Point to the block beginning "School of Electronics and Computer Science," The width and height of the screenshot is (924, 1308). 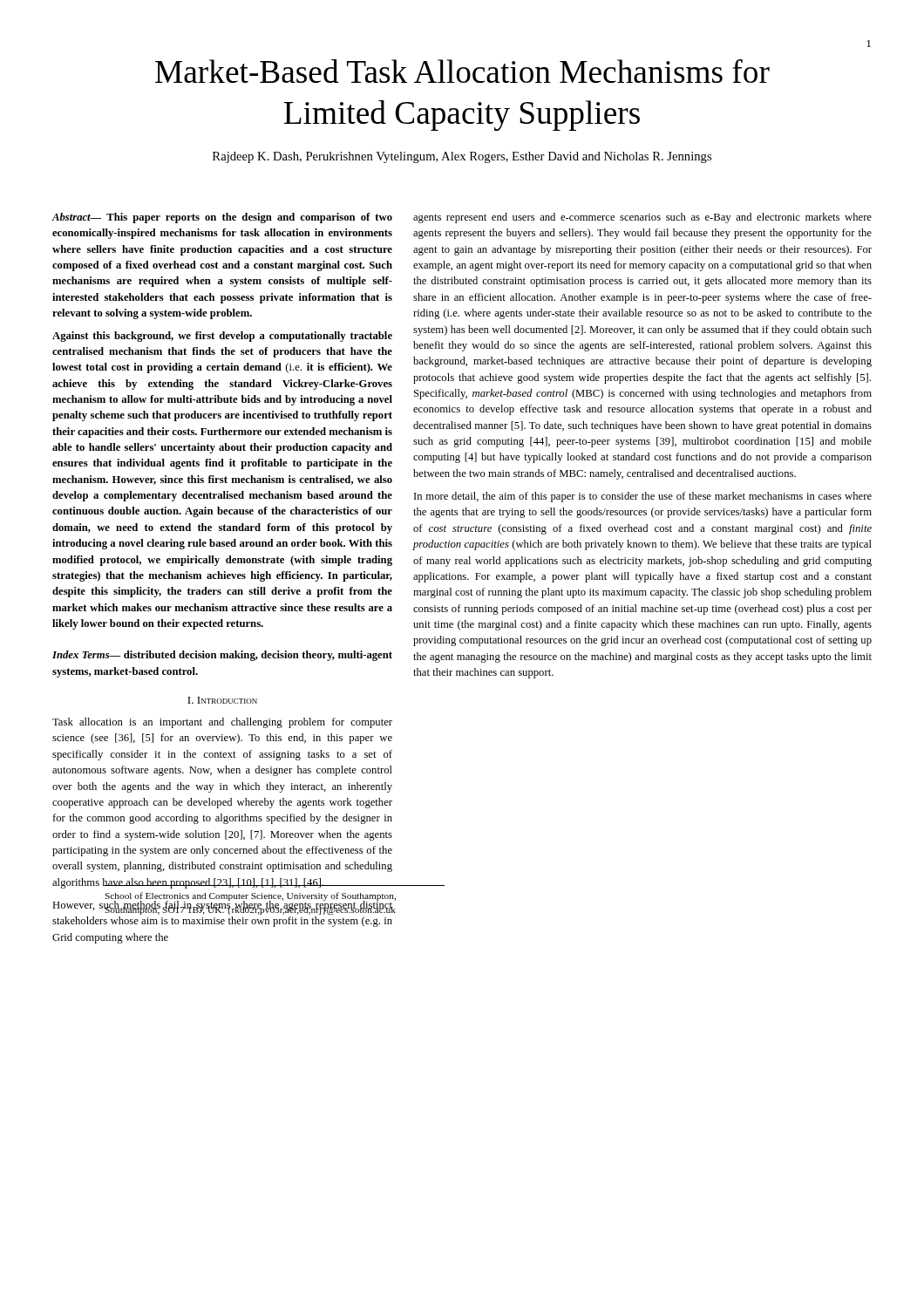pos(250,903)
